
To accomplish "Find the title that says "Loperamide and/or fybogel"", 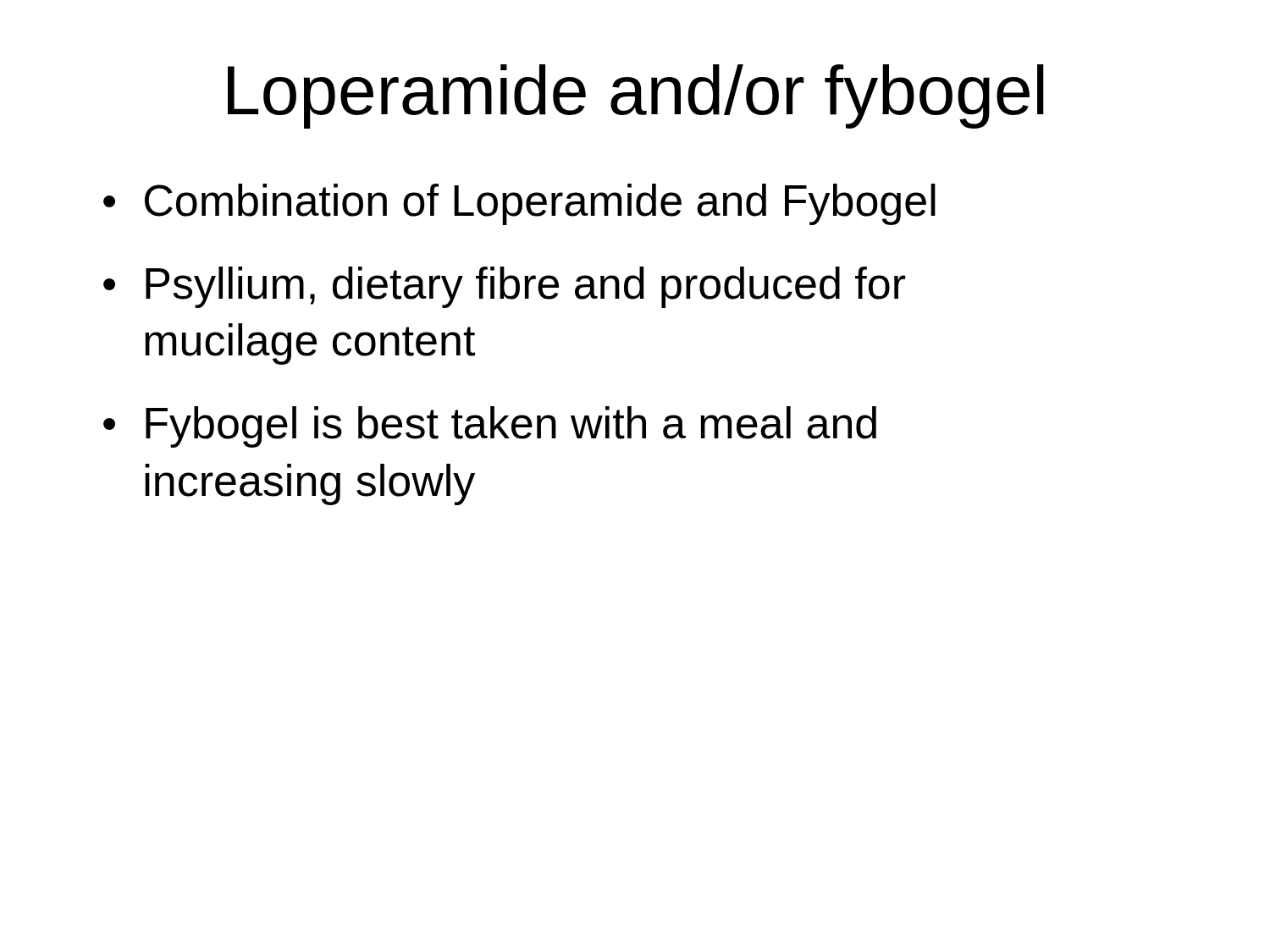I will (x=635, y=90).
